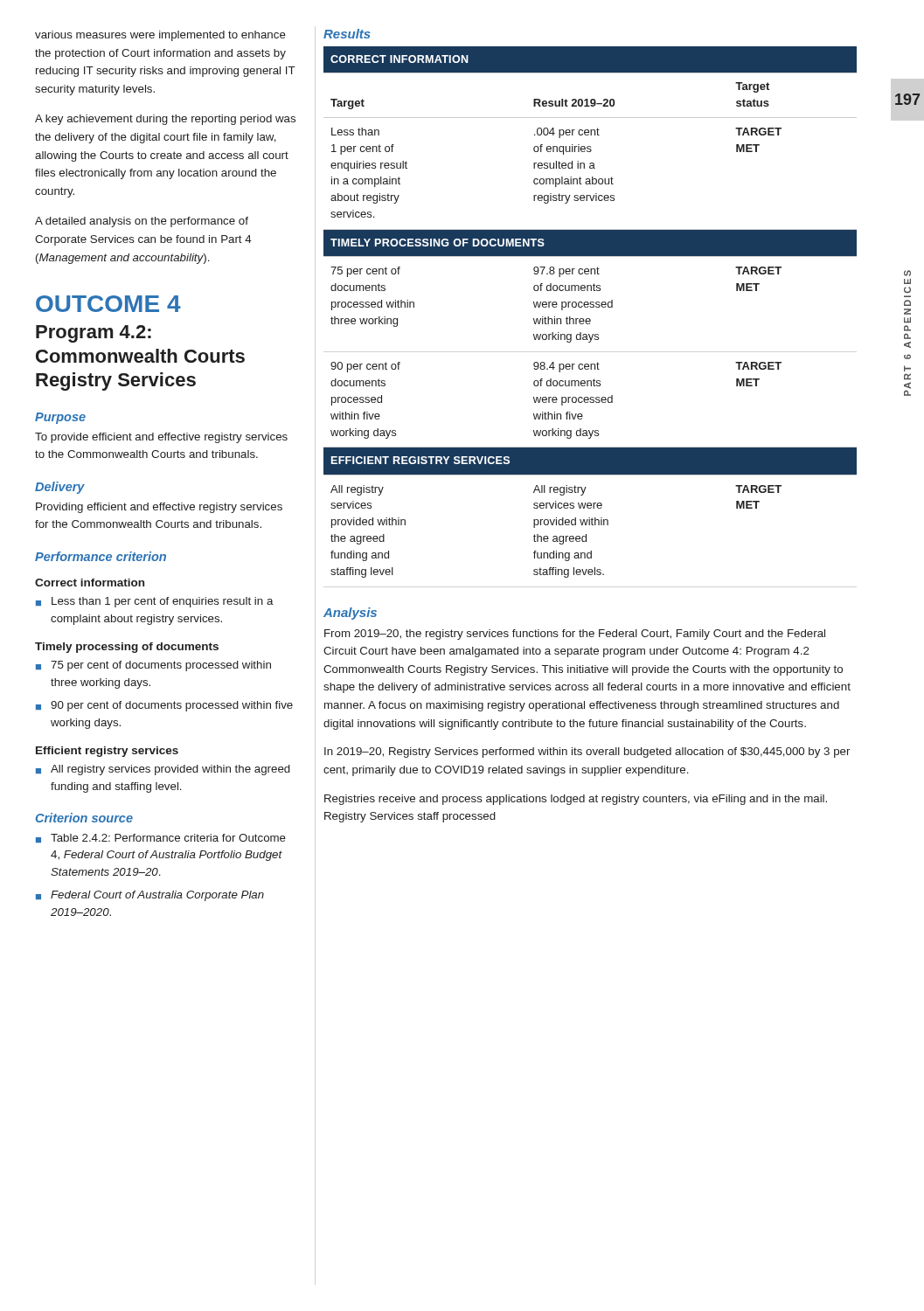Viewport: 924px width, 1311px height.
Task: Click on the list item that reads "■ Federal Court of Australia Corporate Plan 2019–2020."
Action: [166, 904]
